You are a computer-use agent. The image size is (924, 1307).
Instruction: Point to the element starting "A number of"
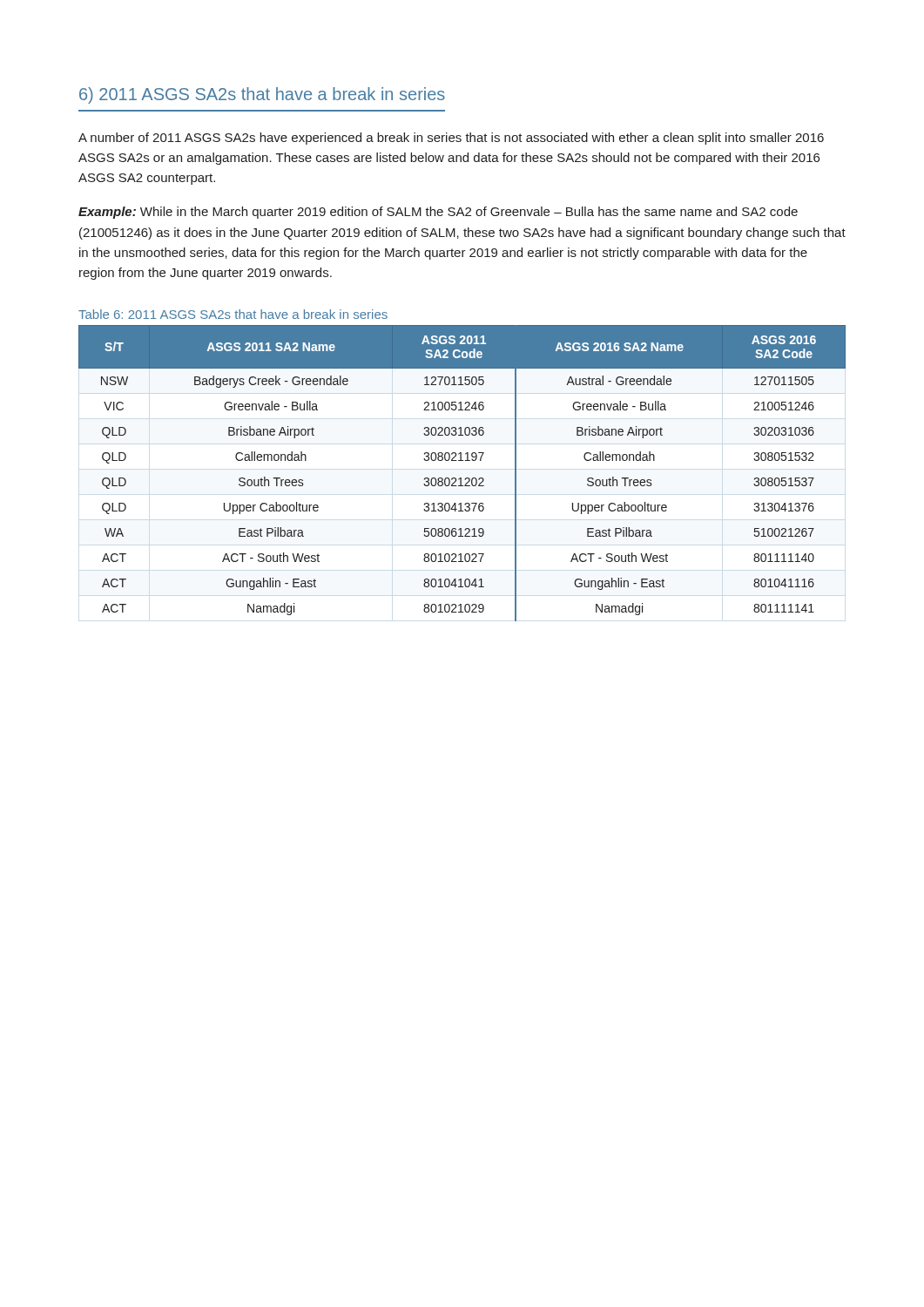coord(451,157)
